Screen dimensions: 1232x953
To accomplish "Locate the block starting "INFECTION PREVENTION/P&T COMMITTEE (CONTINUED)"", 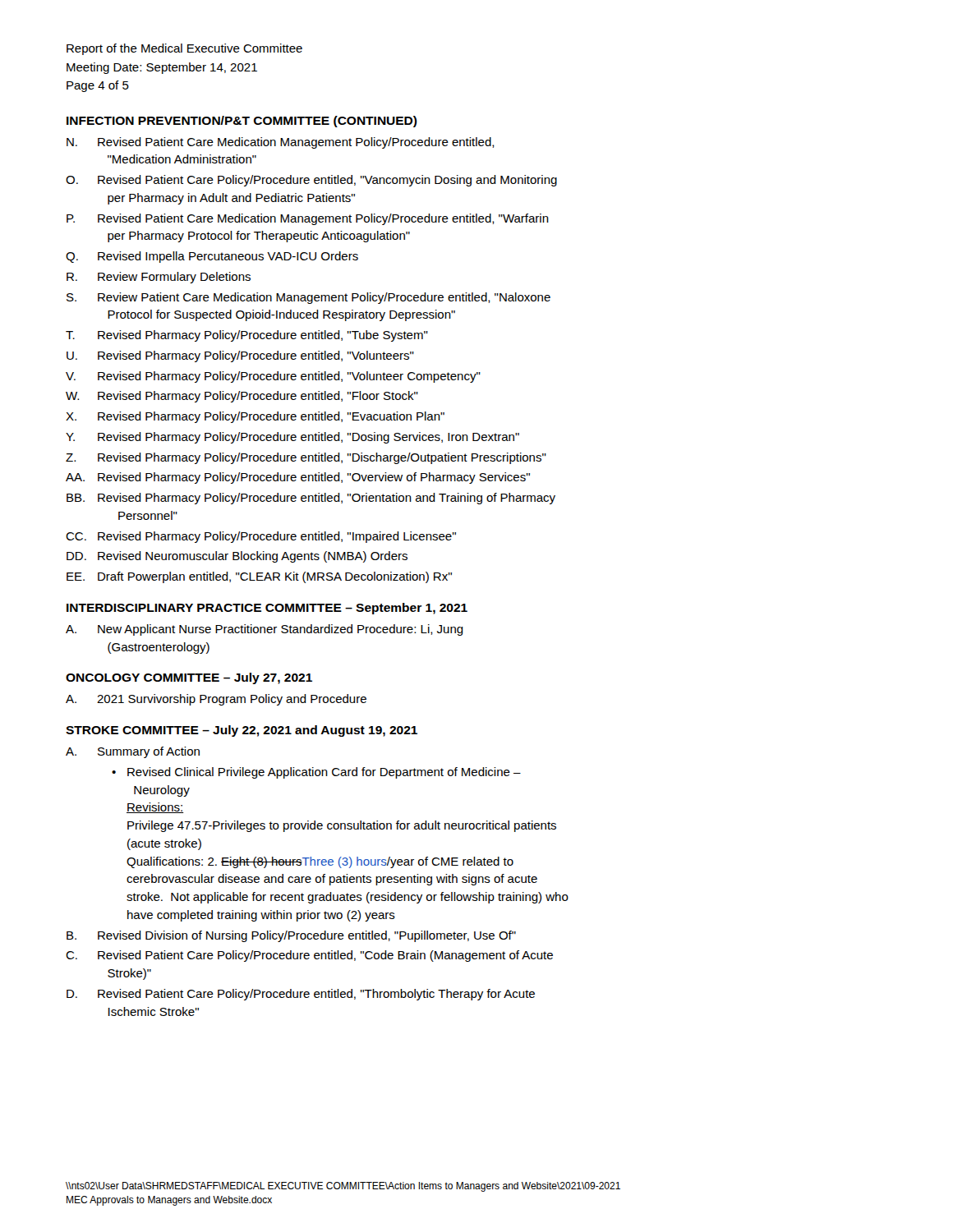I will tap(242, 120).
